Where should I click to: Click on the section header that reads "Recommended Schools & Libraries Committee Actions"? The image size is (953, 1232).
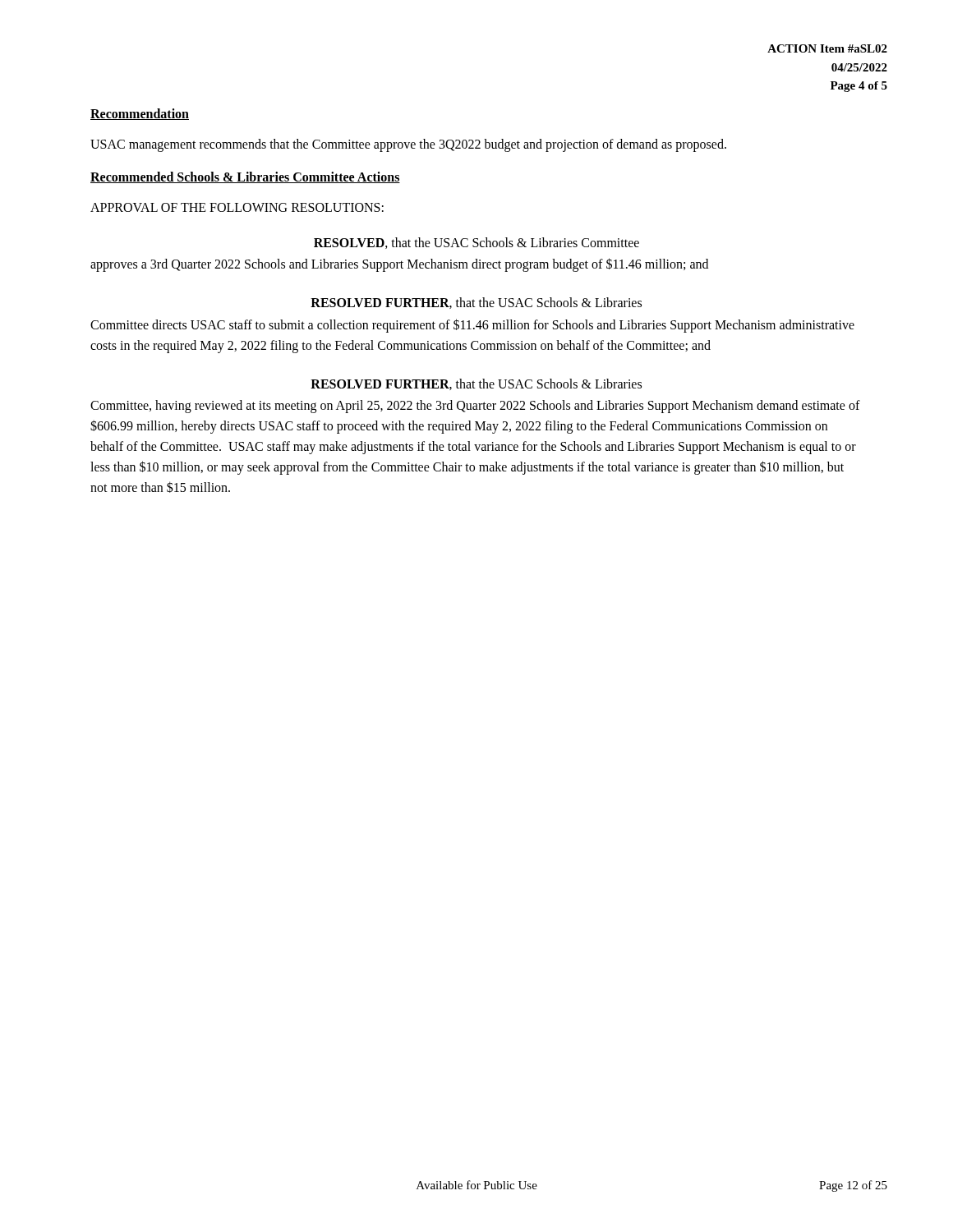tap(245, 177)
